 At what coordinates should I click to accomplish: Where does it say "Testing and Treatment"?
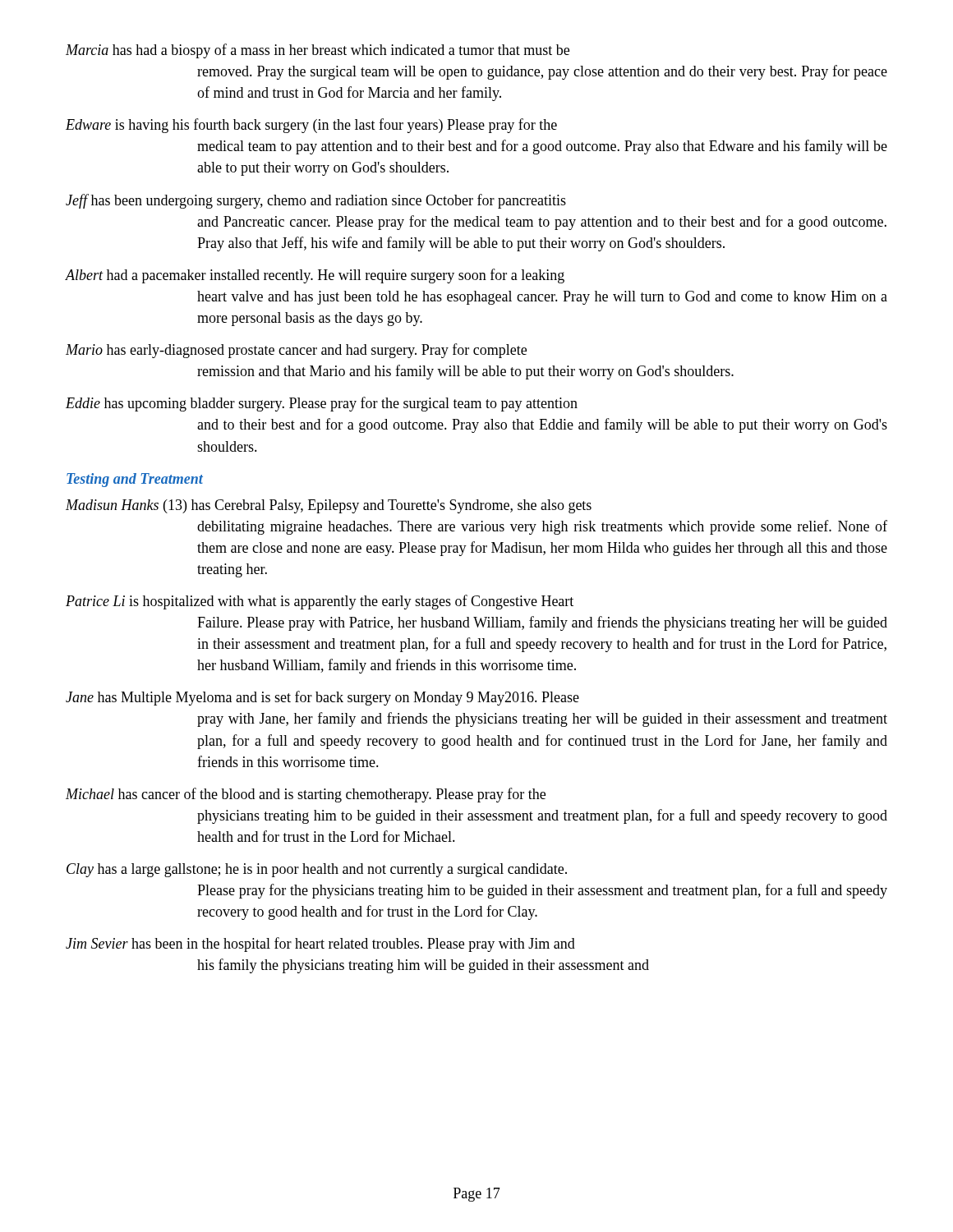134,479
